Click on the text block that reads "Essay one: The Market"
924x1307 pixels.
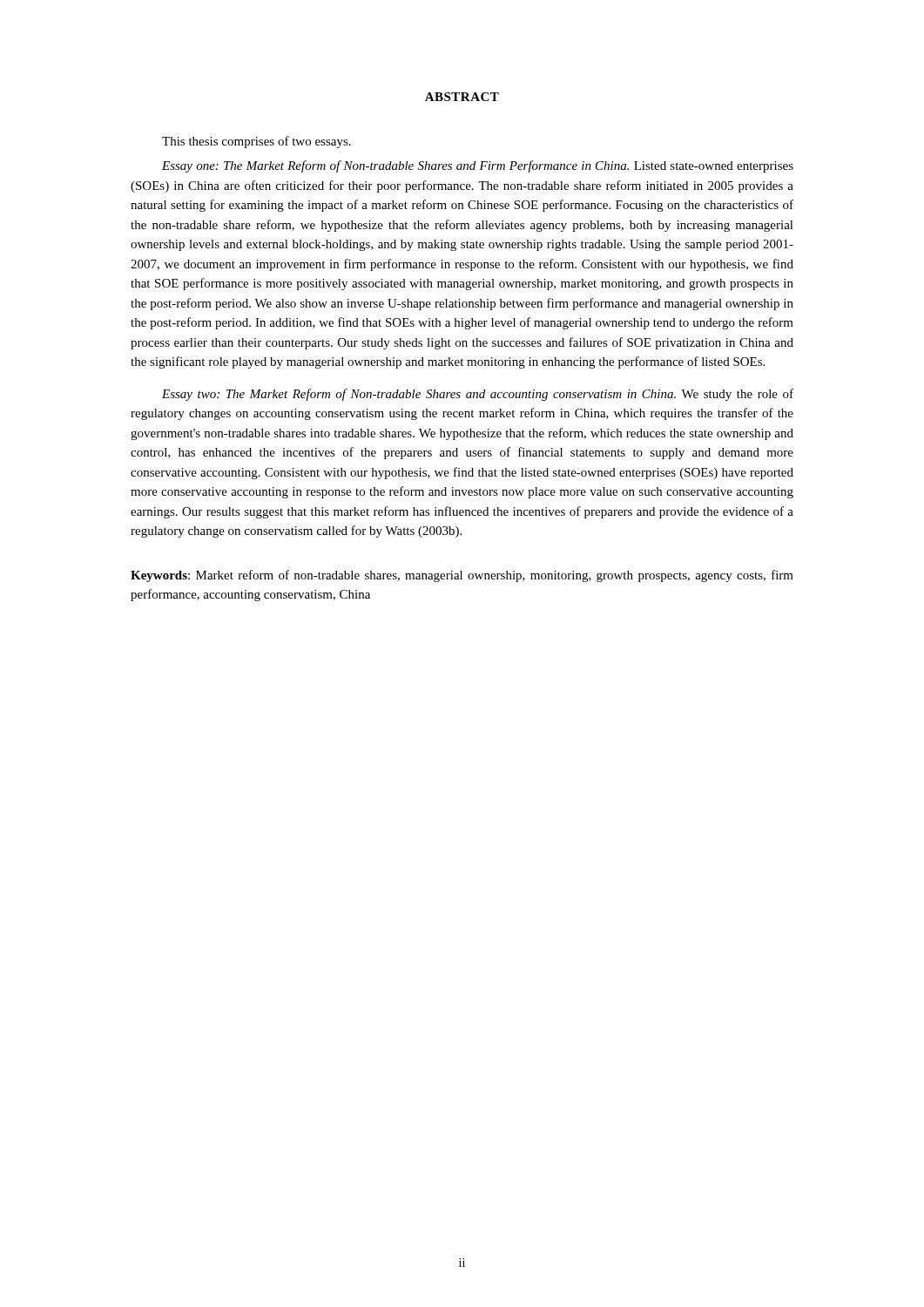pos(462,264)
